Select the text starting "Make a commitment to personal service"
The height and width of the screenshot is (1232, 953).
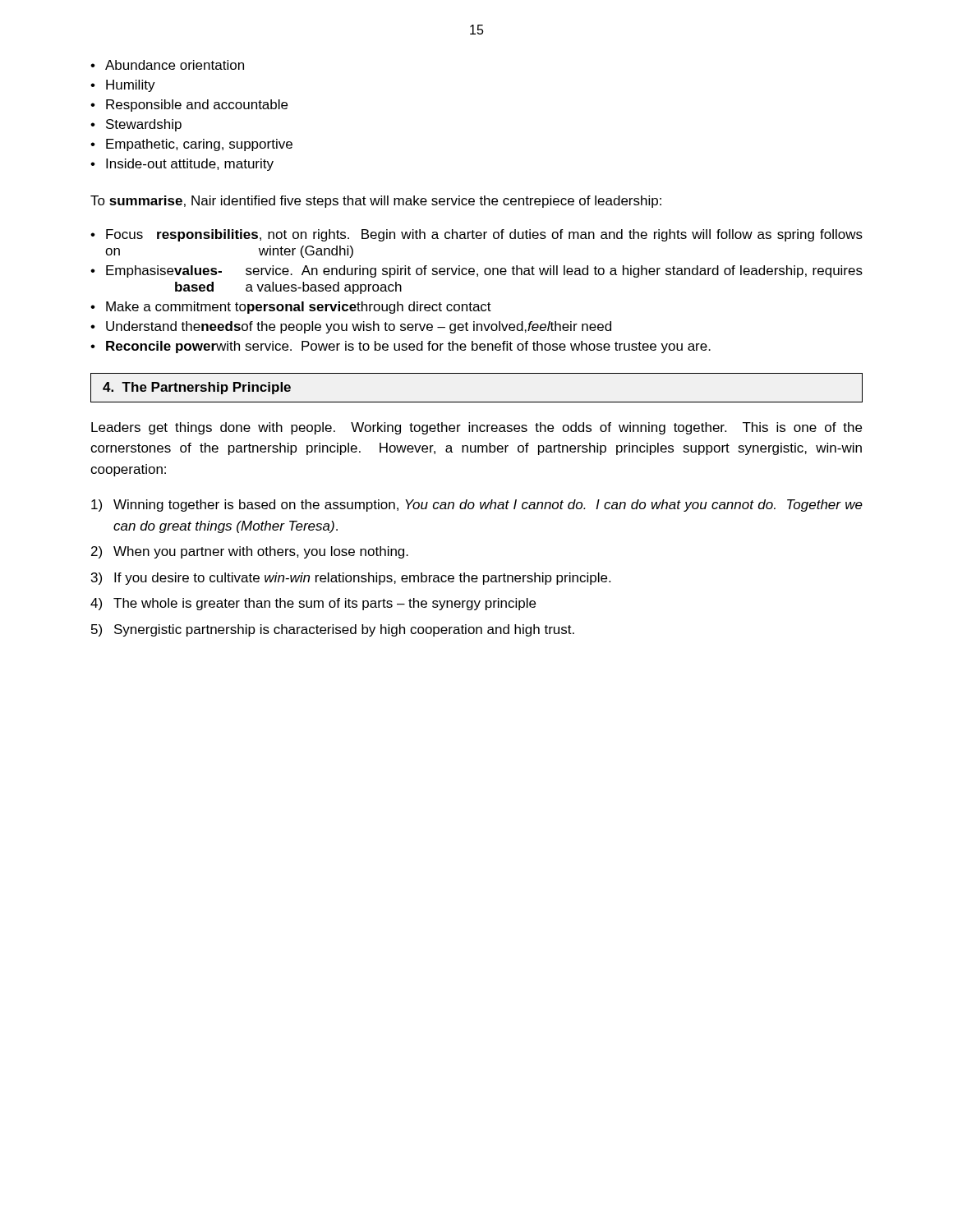(x=476, y=307)
